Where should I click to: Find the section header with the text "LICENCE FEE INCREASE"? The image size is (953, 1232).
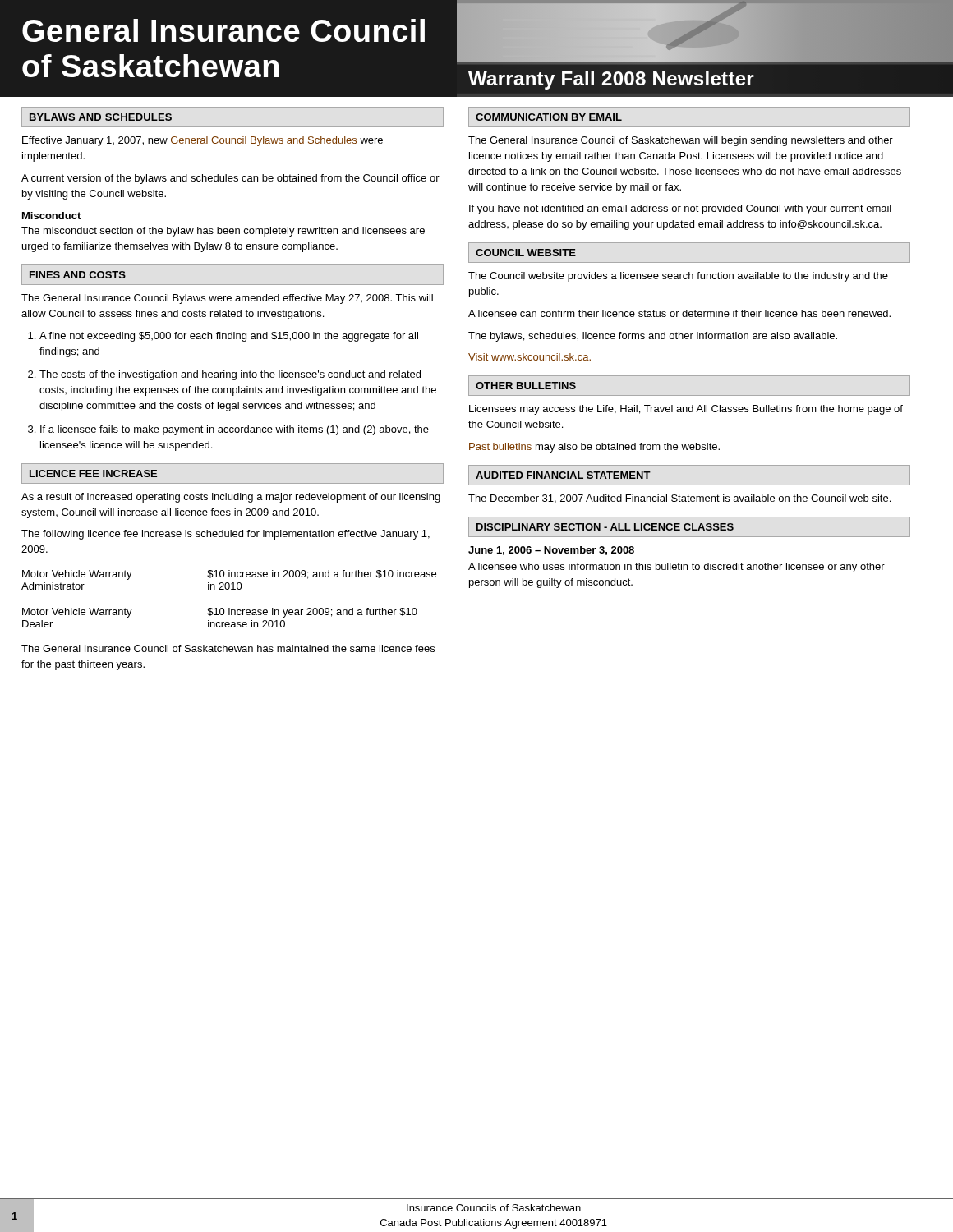pyautogui.click(x=93, y=473)
